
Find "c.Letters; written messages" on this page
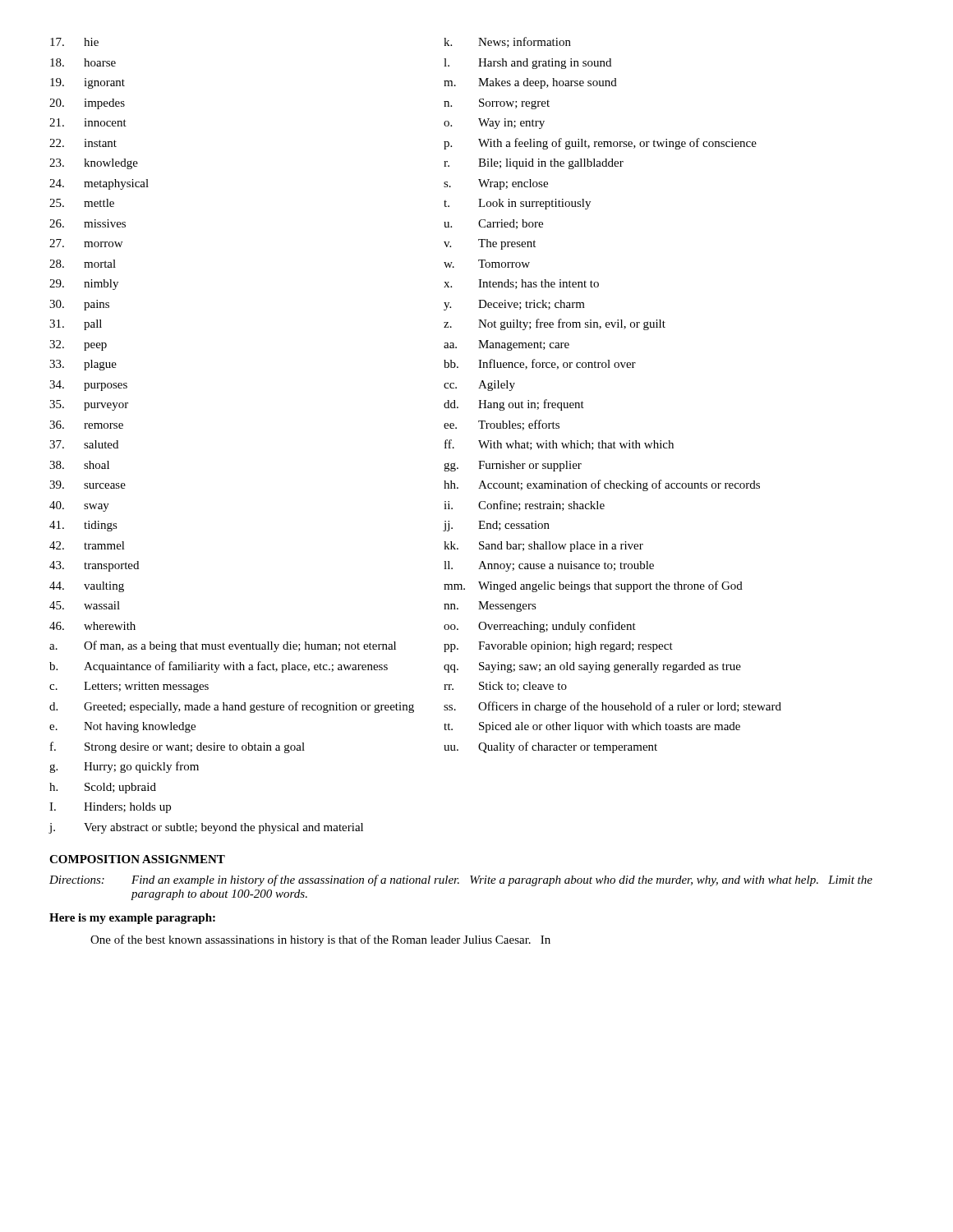point(129,687)
